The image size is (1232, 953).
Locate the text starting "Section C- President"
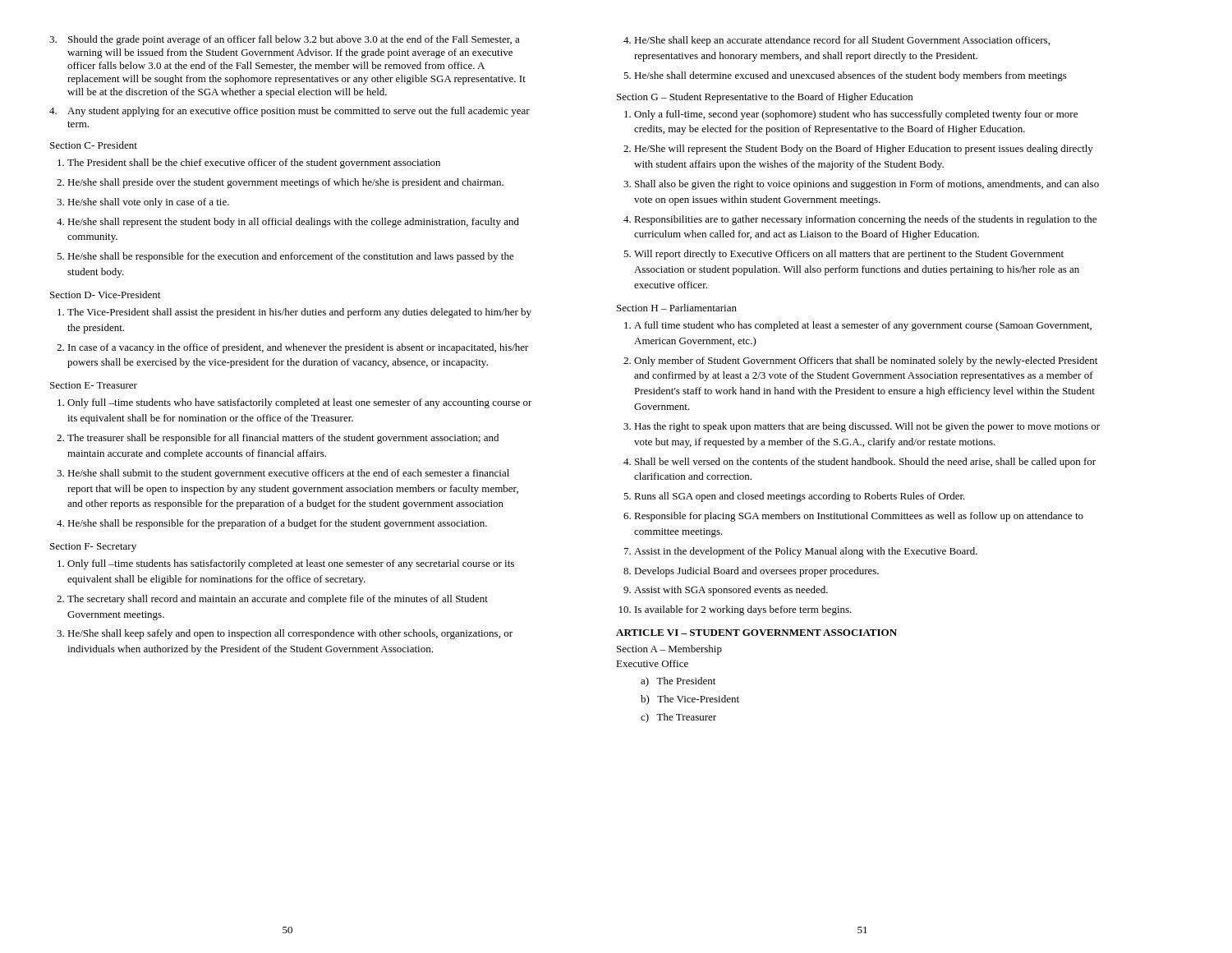(93, 145)
